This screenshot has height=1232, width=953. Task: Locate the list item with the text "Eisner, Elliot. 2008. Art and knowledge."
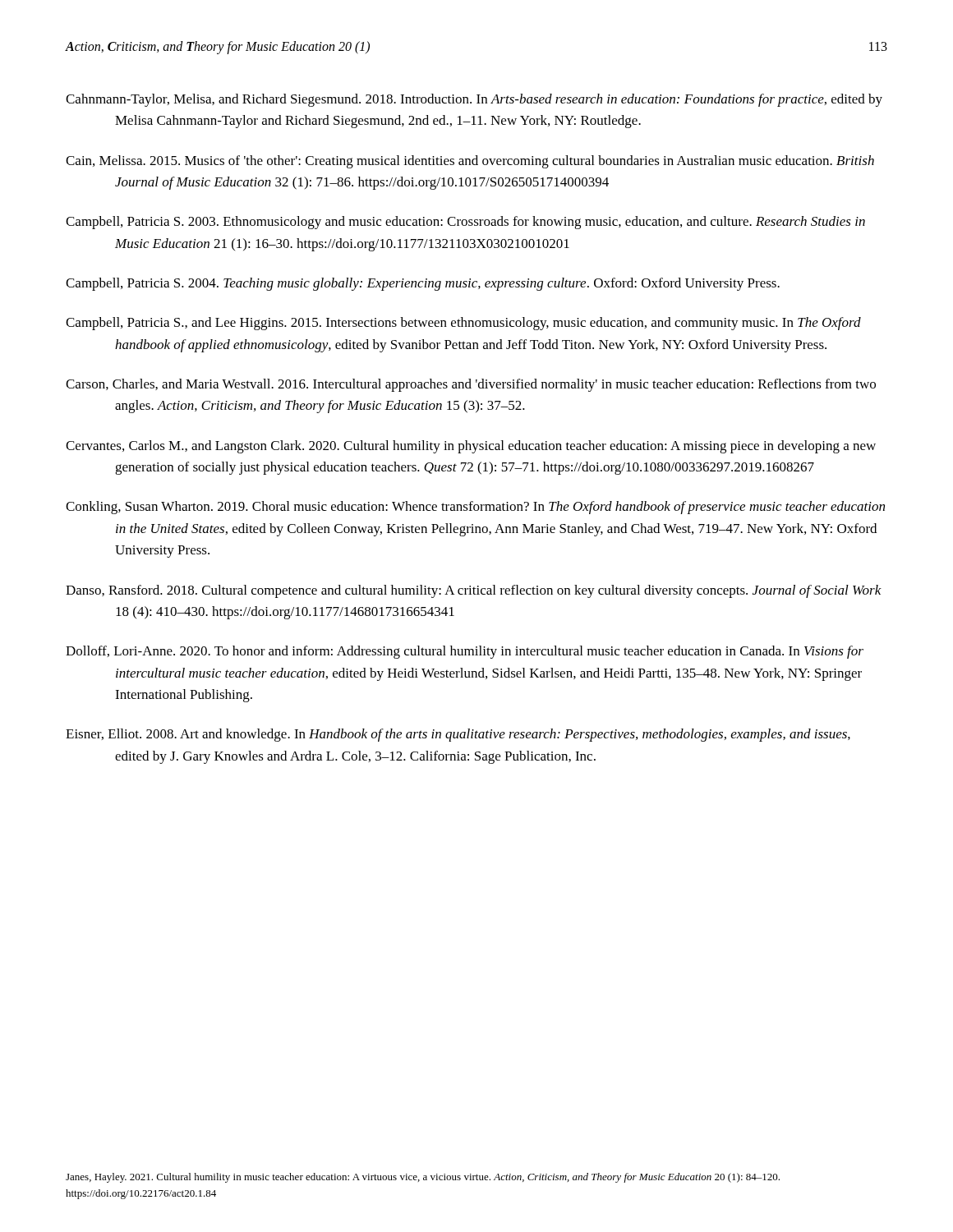458,745
